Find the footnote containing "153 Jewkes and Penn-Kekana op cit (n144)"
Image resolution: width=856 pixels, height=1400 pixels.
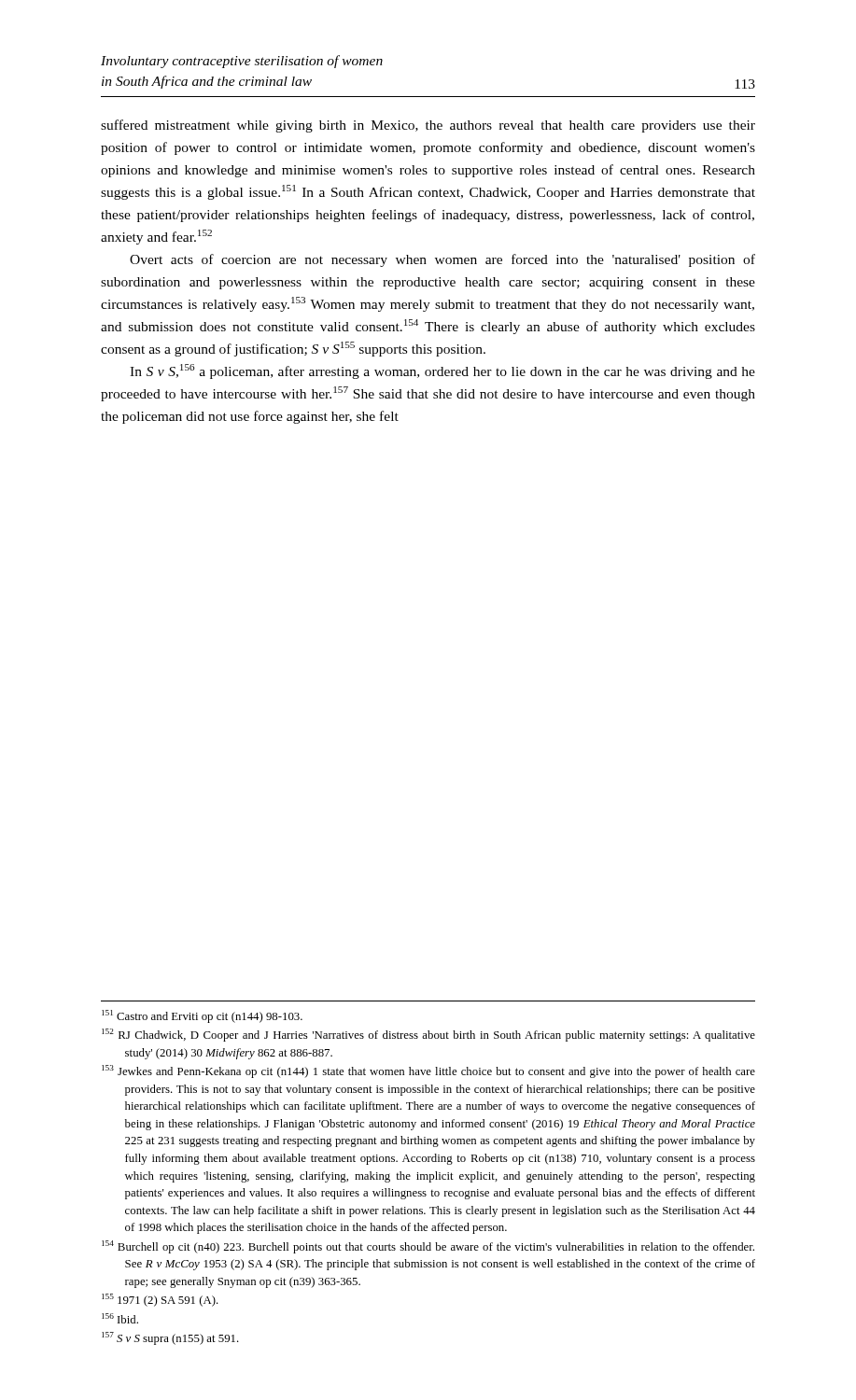[x=428, y=1149]
